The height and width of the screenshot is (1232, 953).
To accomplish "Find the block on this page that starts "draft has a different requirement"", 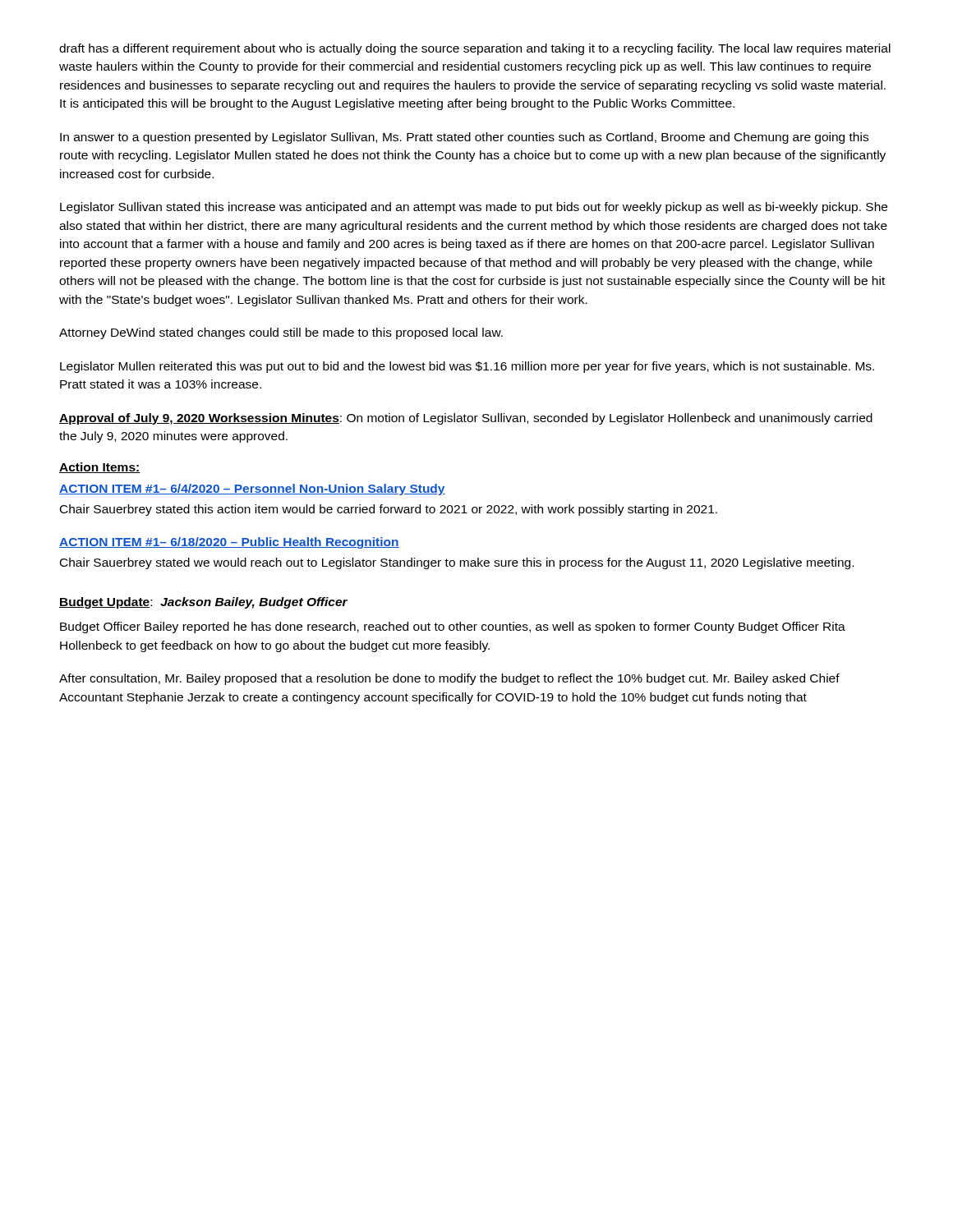I will (x=476, y=76).
